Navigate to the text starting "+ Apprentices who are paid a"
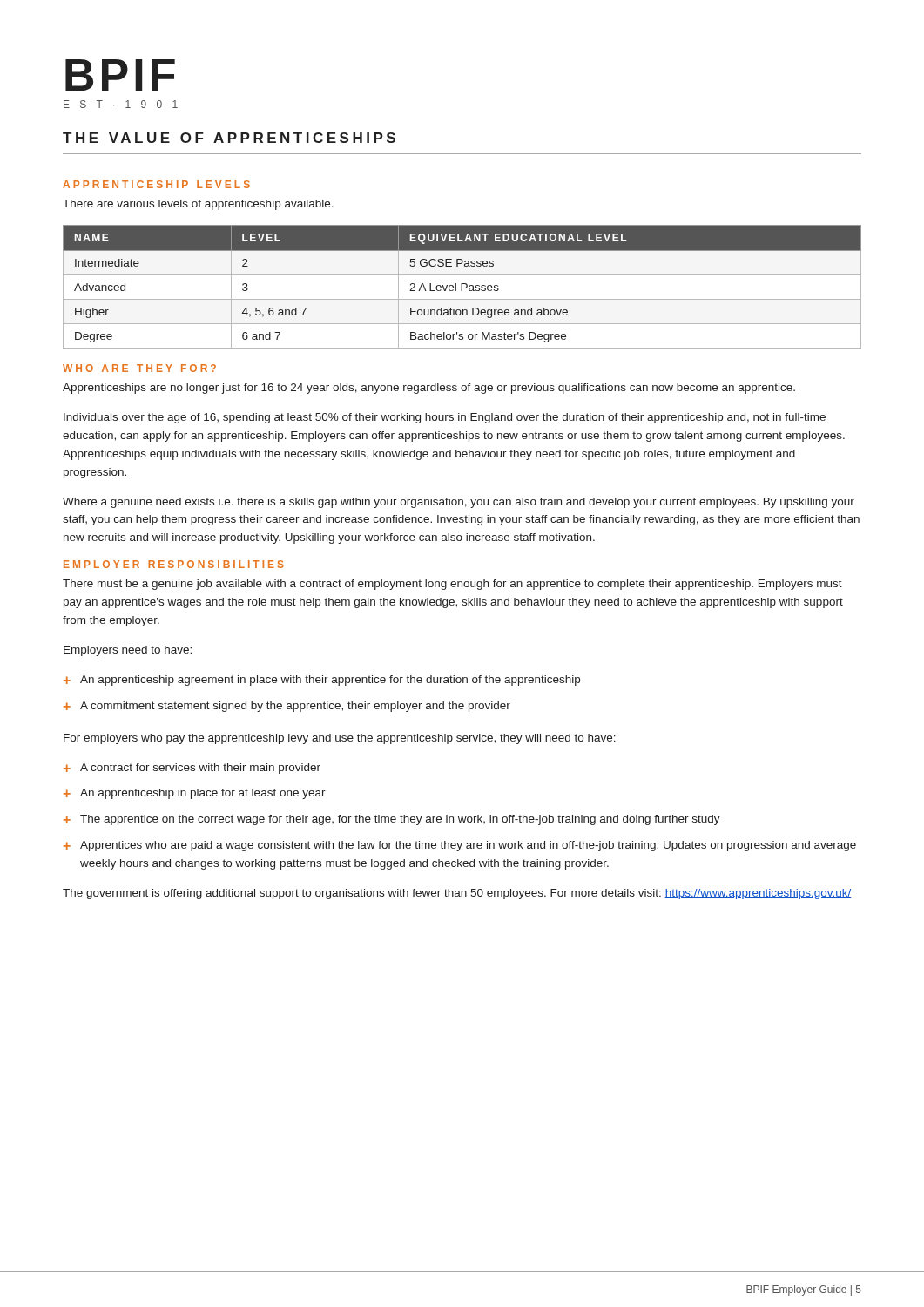The height and width of the screenshot is (1307, 924). (x=462, y=855)
